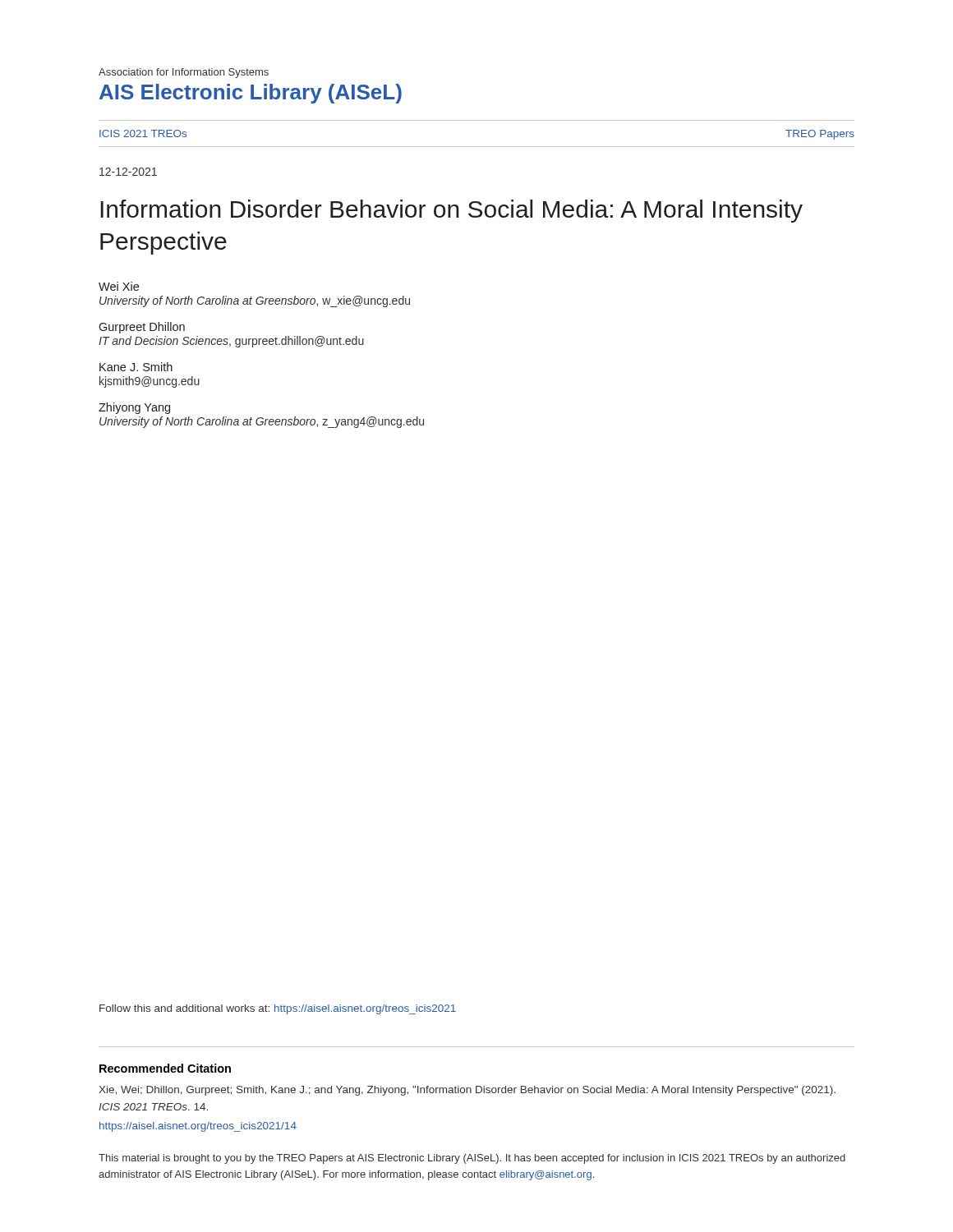Where is the passage that starts "Xie, Wei; Dhillon, Gurpreet; Smith, Kane J.; and"?
The image size is (953, 1232).
pyautogui.click(x=467, y=1091)
